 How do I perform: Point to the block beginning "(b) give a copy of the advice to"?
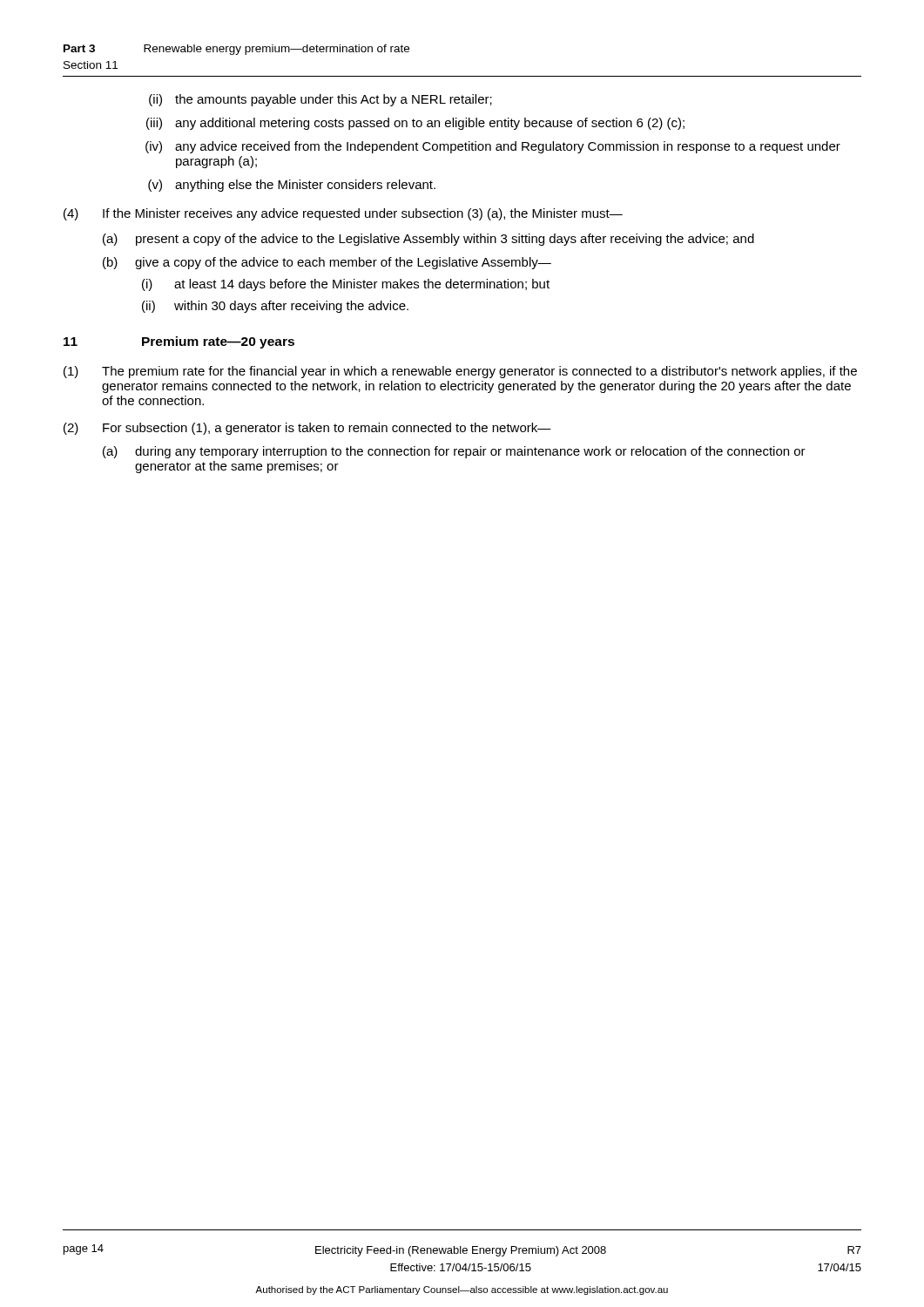(x=482, y=262)
